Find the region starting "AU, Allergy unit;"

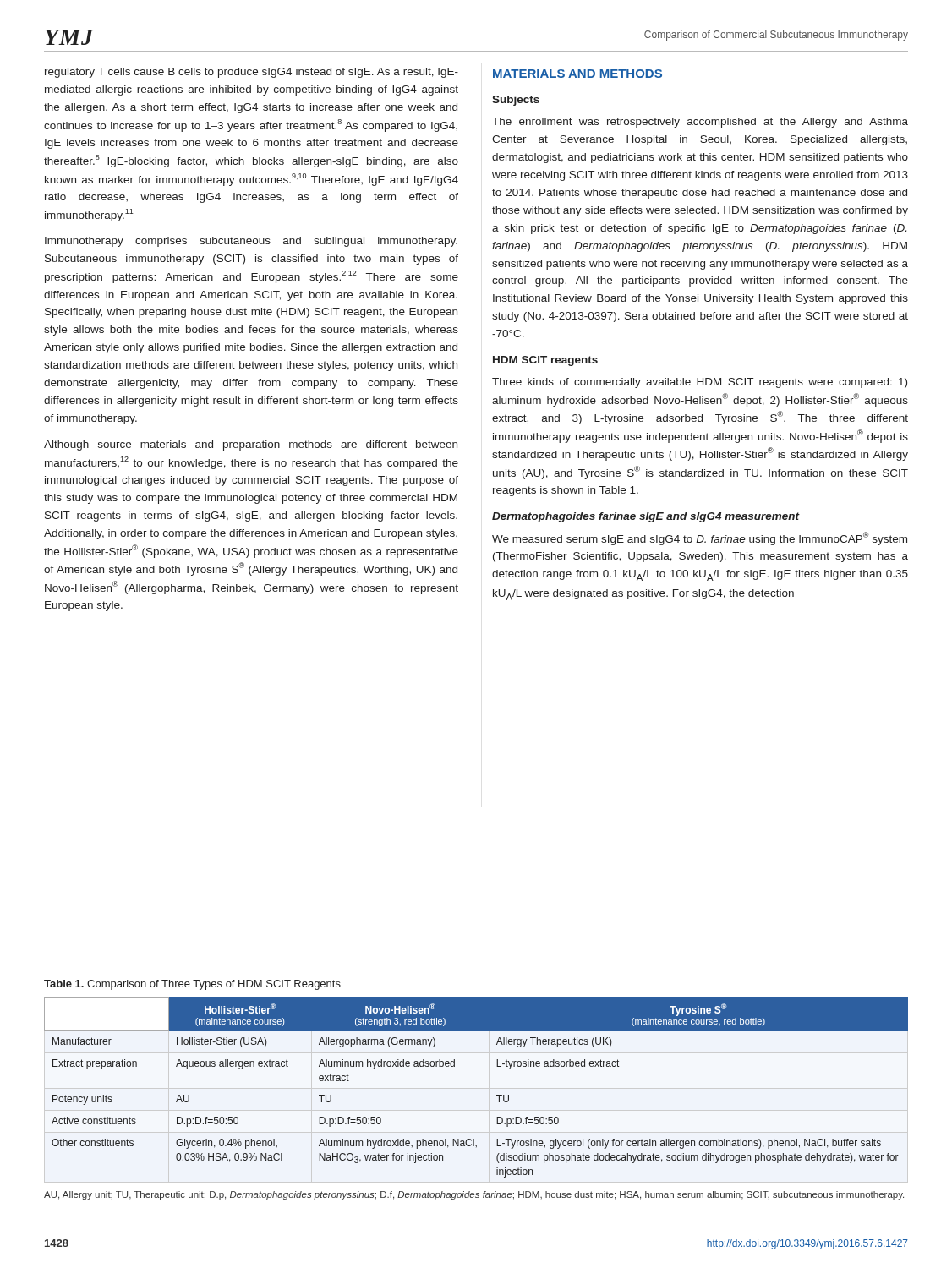476,1195
